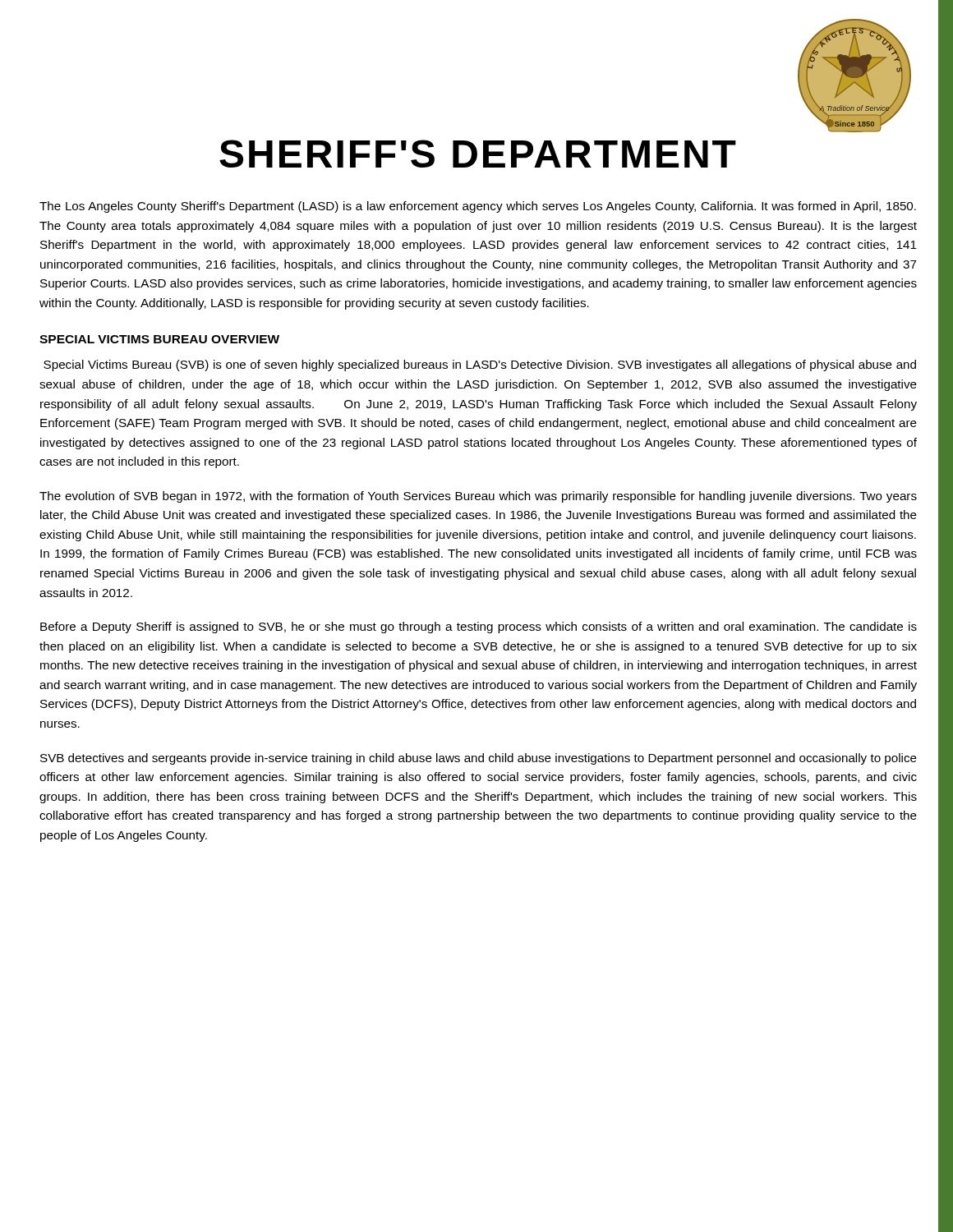Point to the text block starting "SPECIAL VICTIMS BUREAU OVERVIEW"
Image resolution: width=953 pixels, height=1232 pixels.
(x=159, y=339)
